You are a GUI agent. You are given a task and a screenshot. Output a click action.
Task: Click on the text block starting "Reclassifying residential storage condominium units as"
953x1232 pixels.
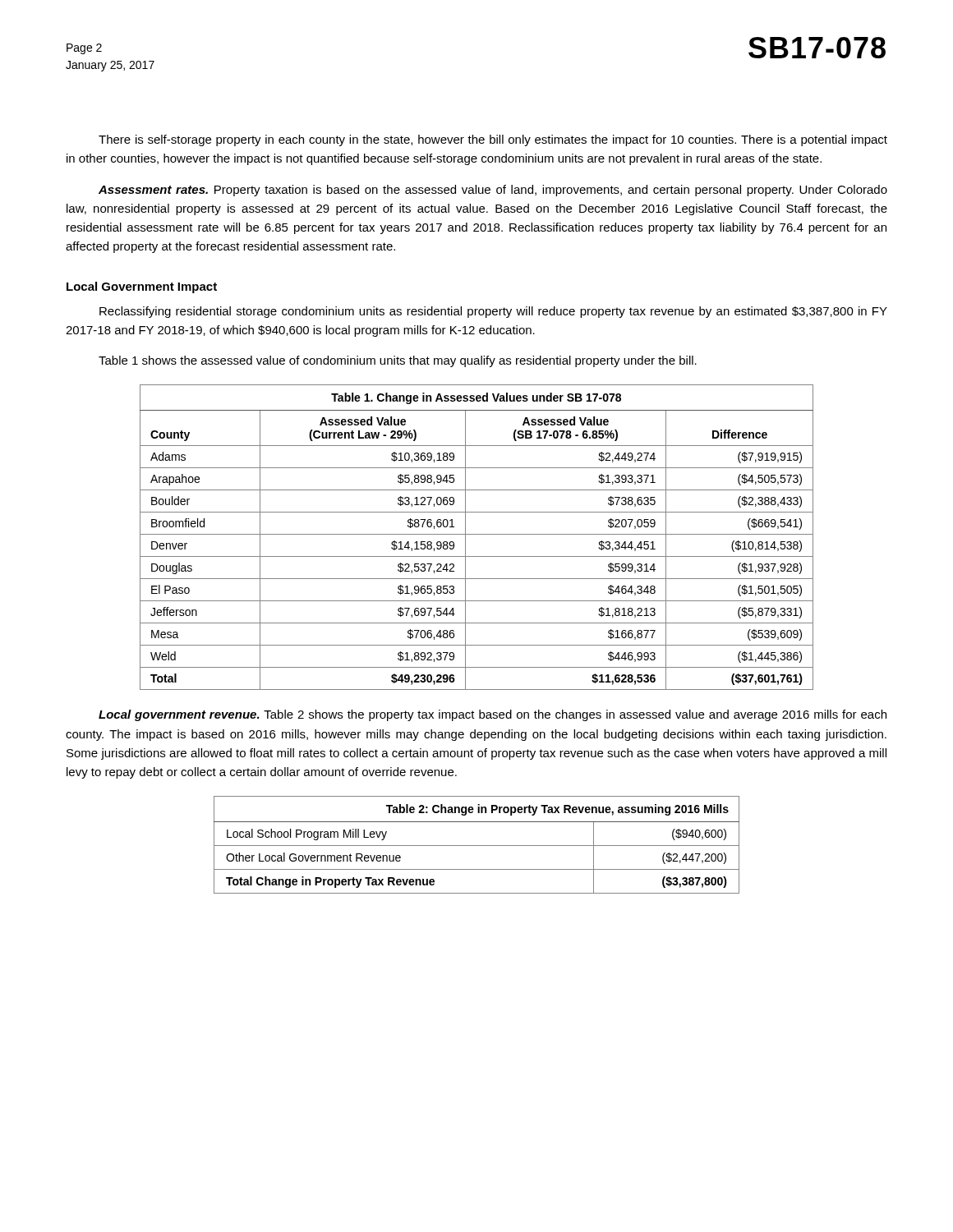click(x=476, y=320)
